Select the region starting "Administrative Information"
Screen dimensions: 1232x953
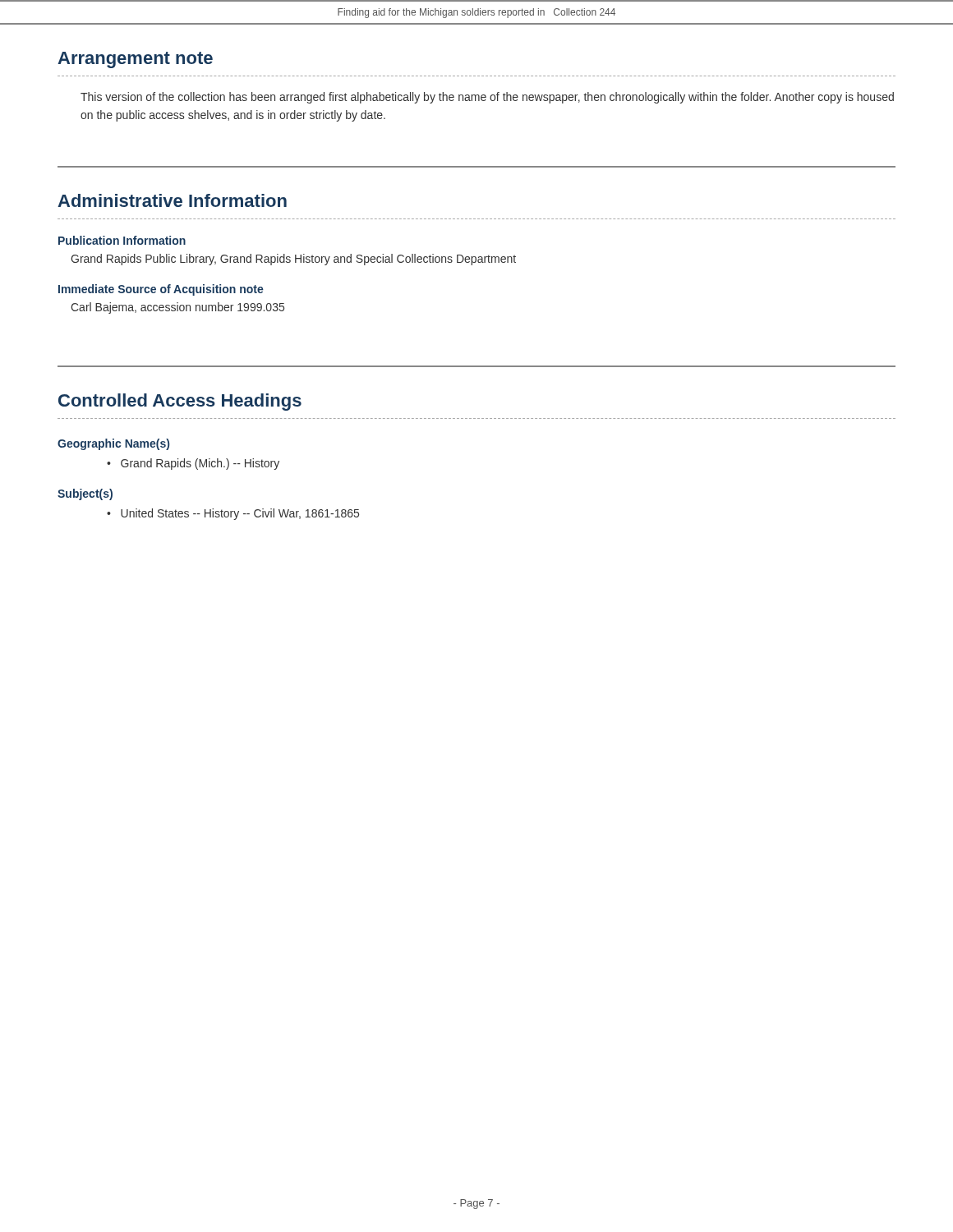pos(172,201)
